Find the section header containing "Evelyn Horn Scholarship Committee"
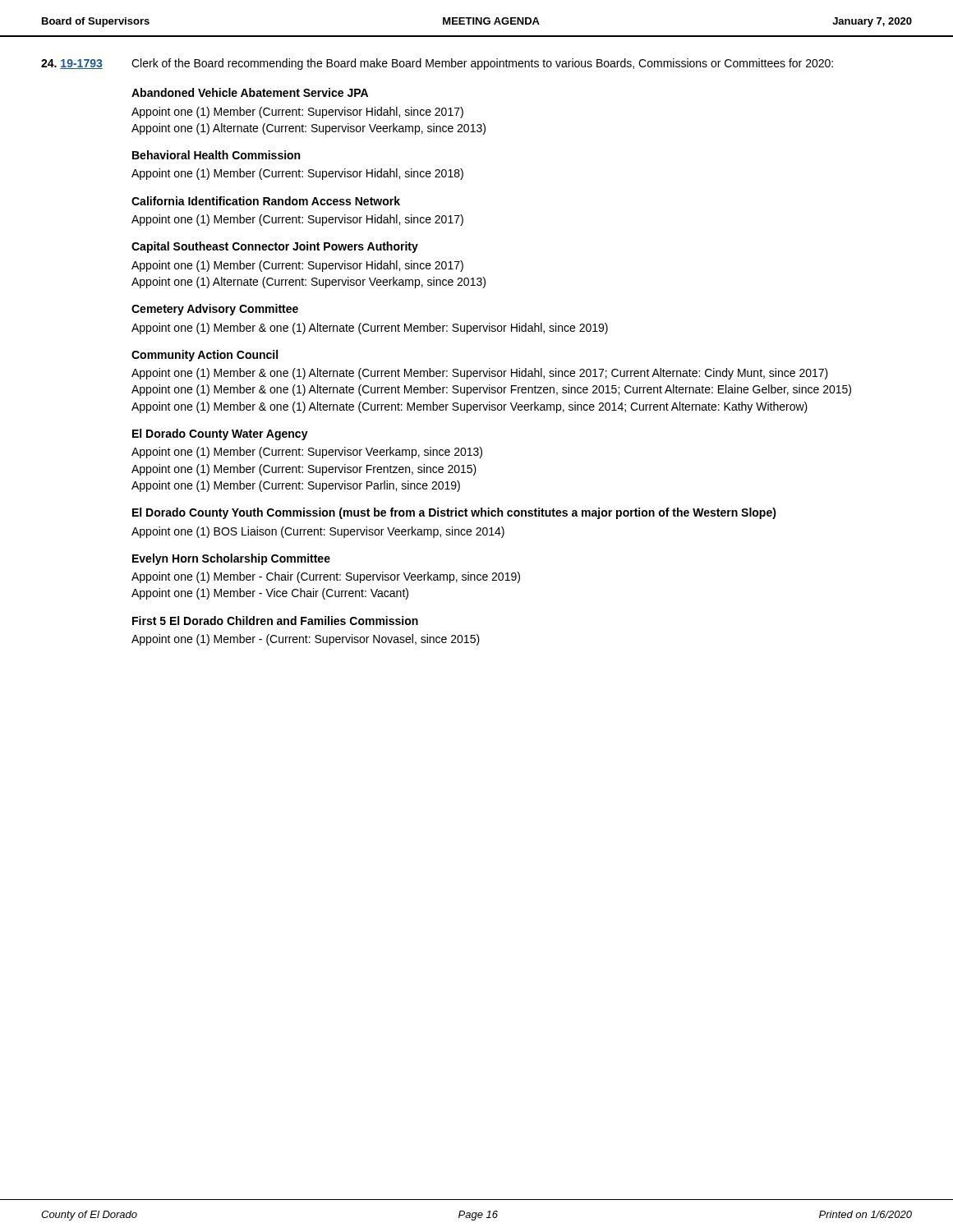Viewport: 953px width, 1232px height. click(x=231, y=558)
